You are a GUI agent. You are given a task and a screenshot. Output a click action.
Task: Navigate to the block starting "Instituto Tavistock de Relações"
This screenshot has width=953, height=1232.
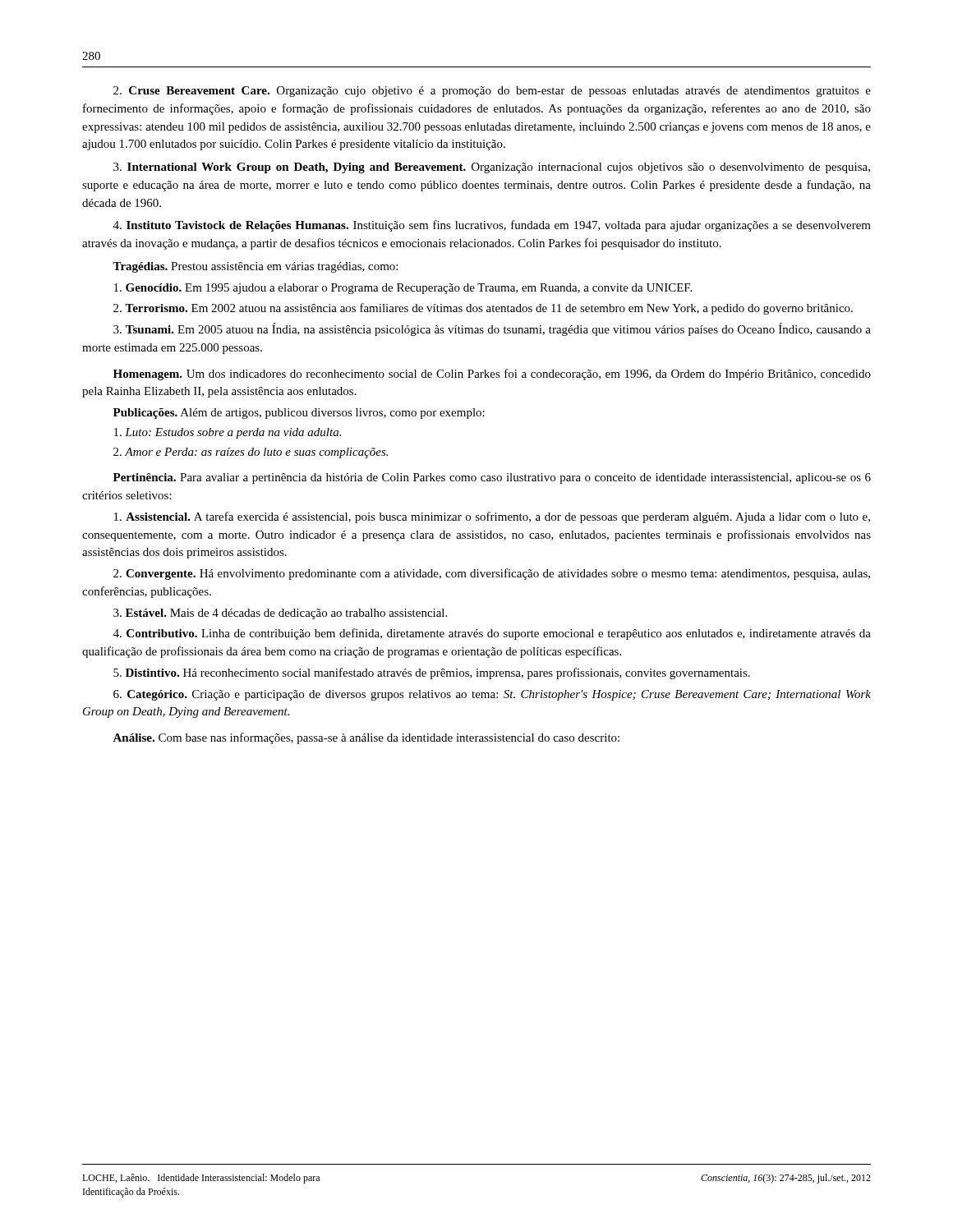pos(476,235)
